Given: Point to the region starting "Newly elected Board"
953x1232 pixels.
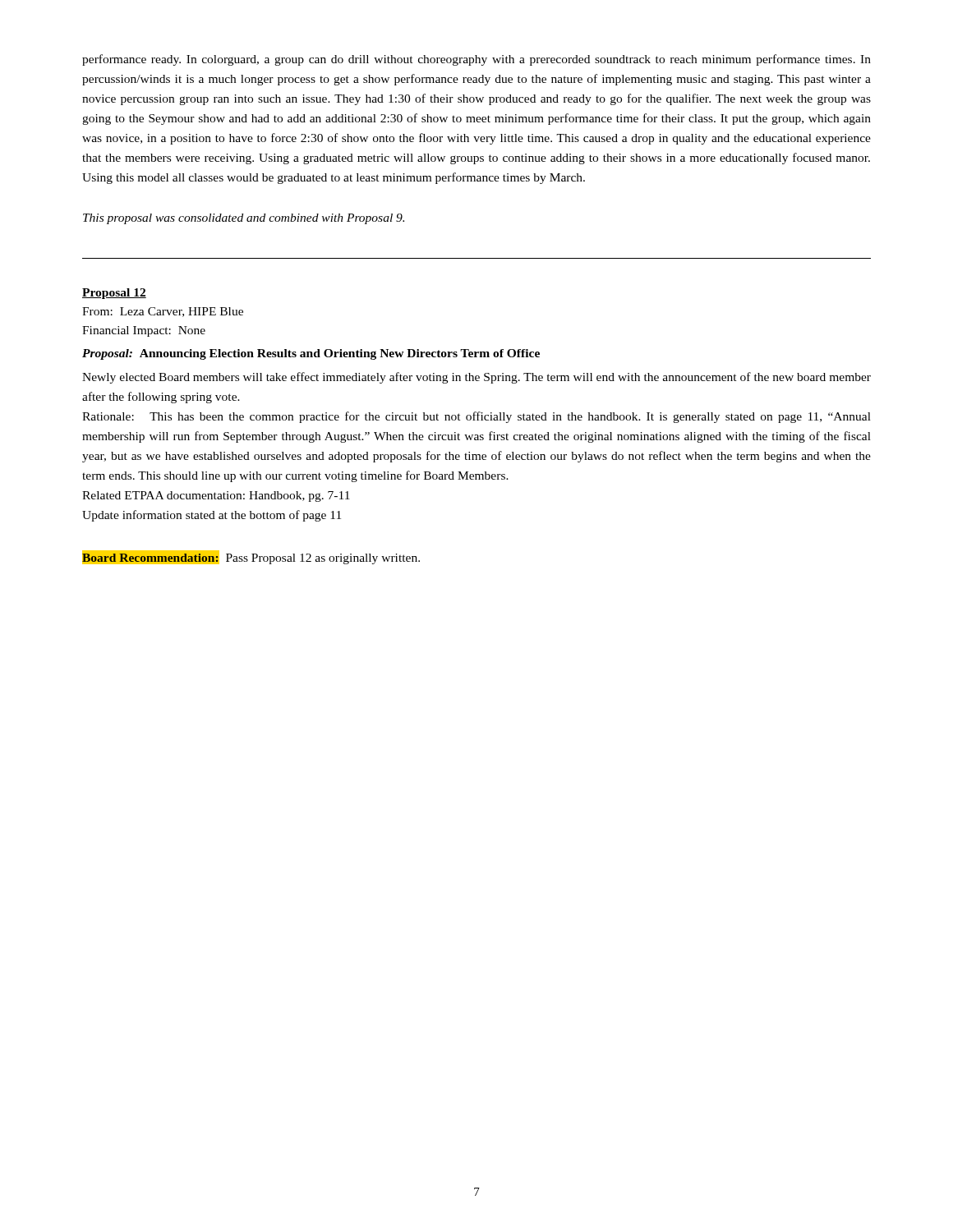Looking at the screenshot, I should [476, 445].
